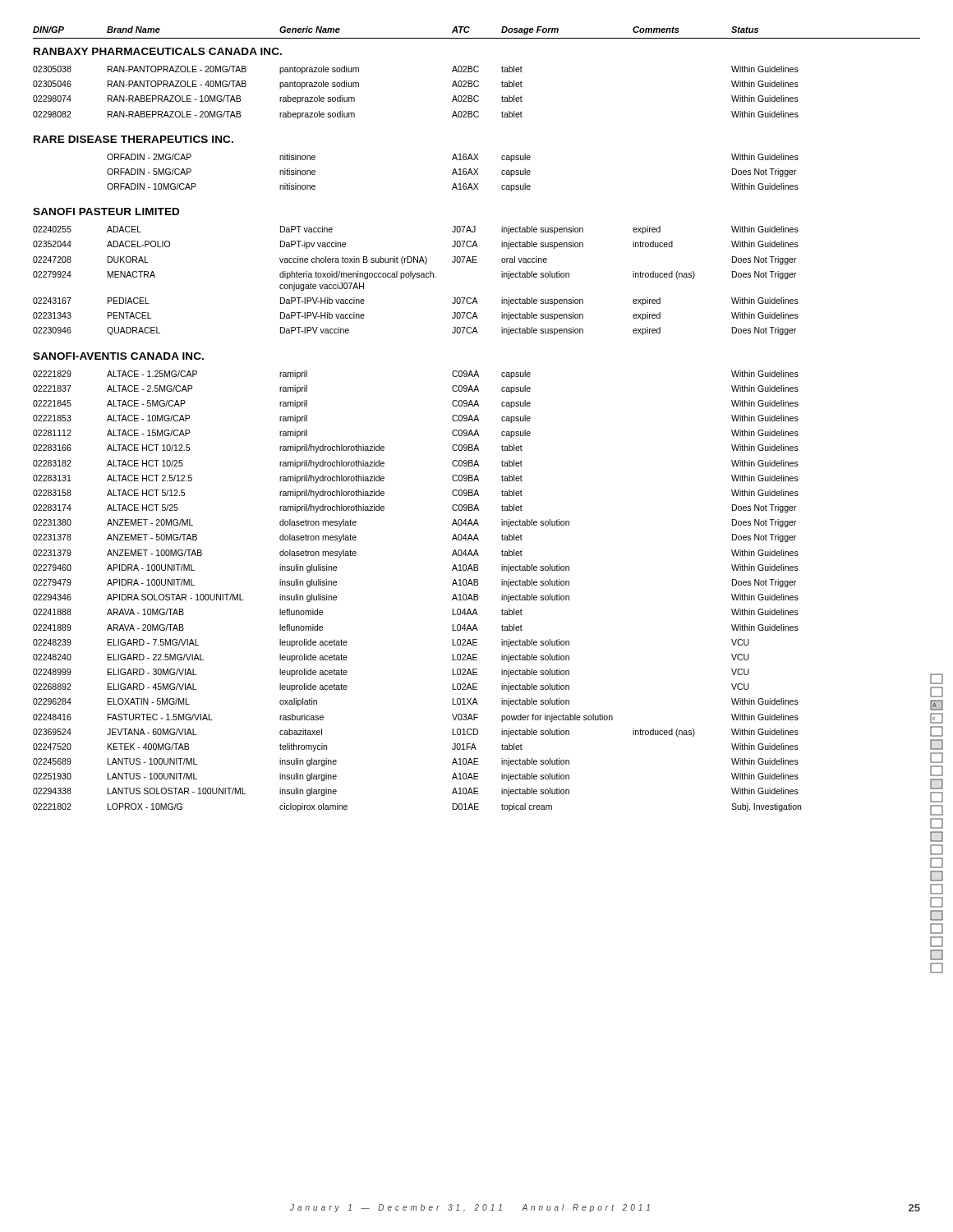Click on the element starting "SANOFI-AVENTIS CANADA INC."

119,356
